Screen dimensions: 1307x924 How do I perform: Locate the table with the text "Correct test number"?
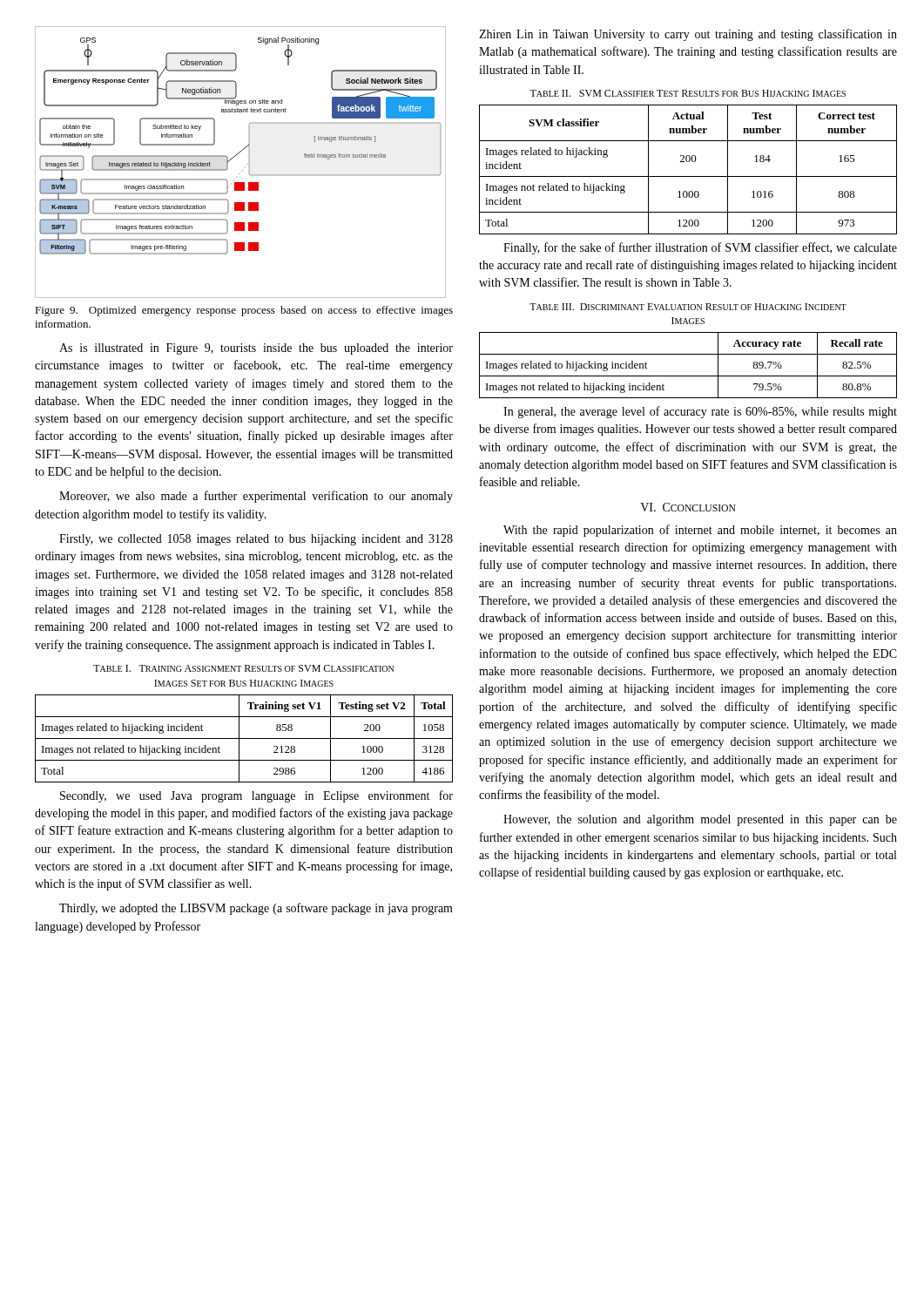click(688, 169)
